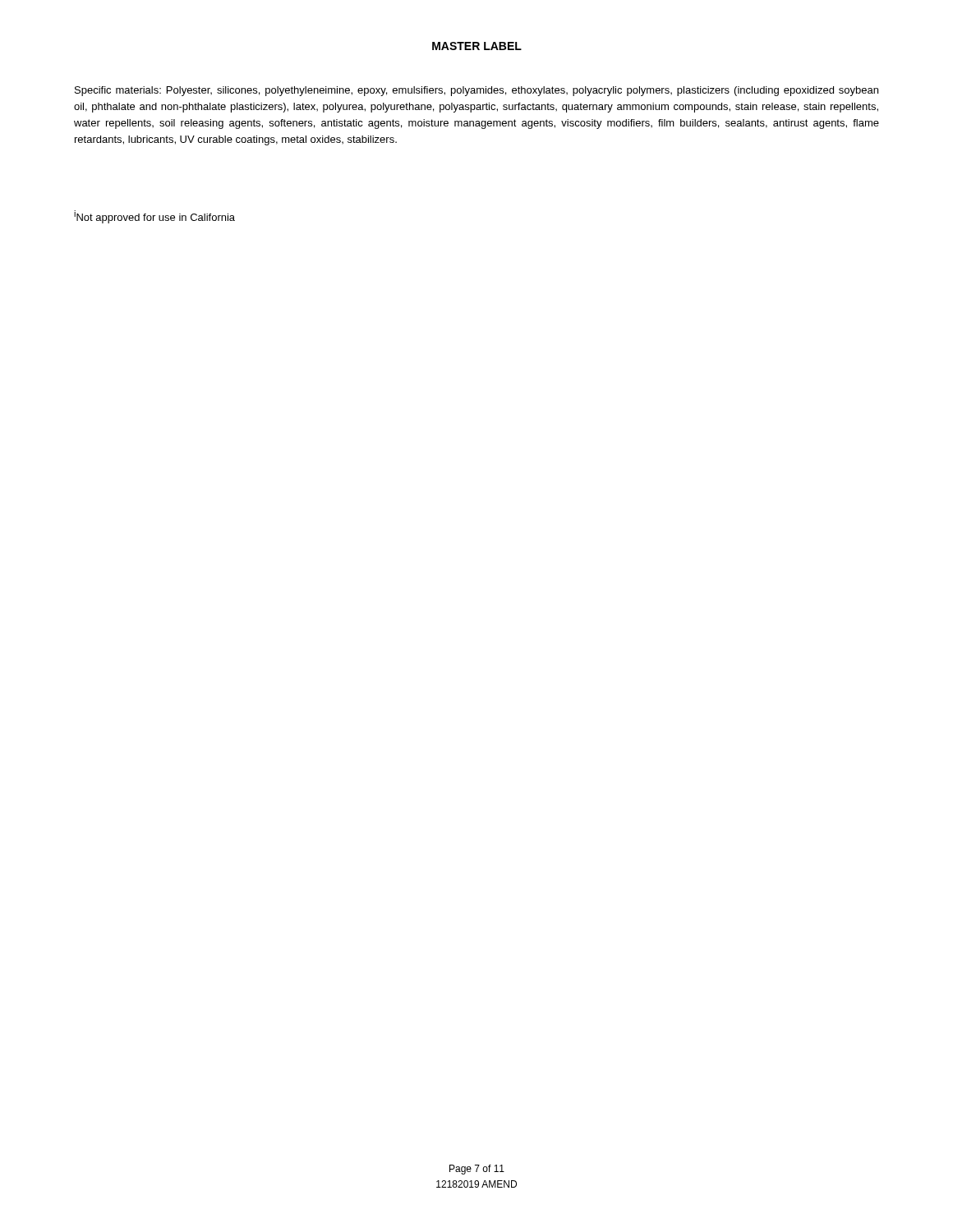Point to "MASTER LABEL"
The image size is (953, 1232).
[x=476, y=46]
